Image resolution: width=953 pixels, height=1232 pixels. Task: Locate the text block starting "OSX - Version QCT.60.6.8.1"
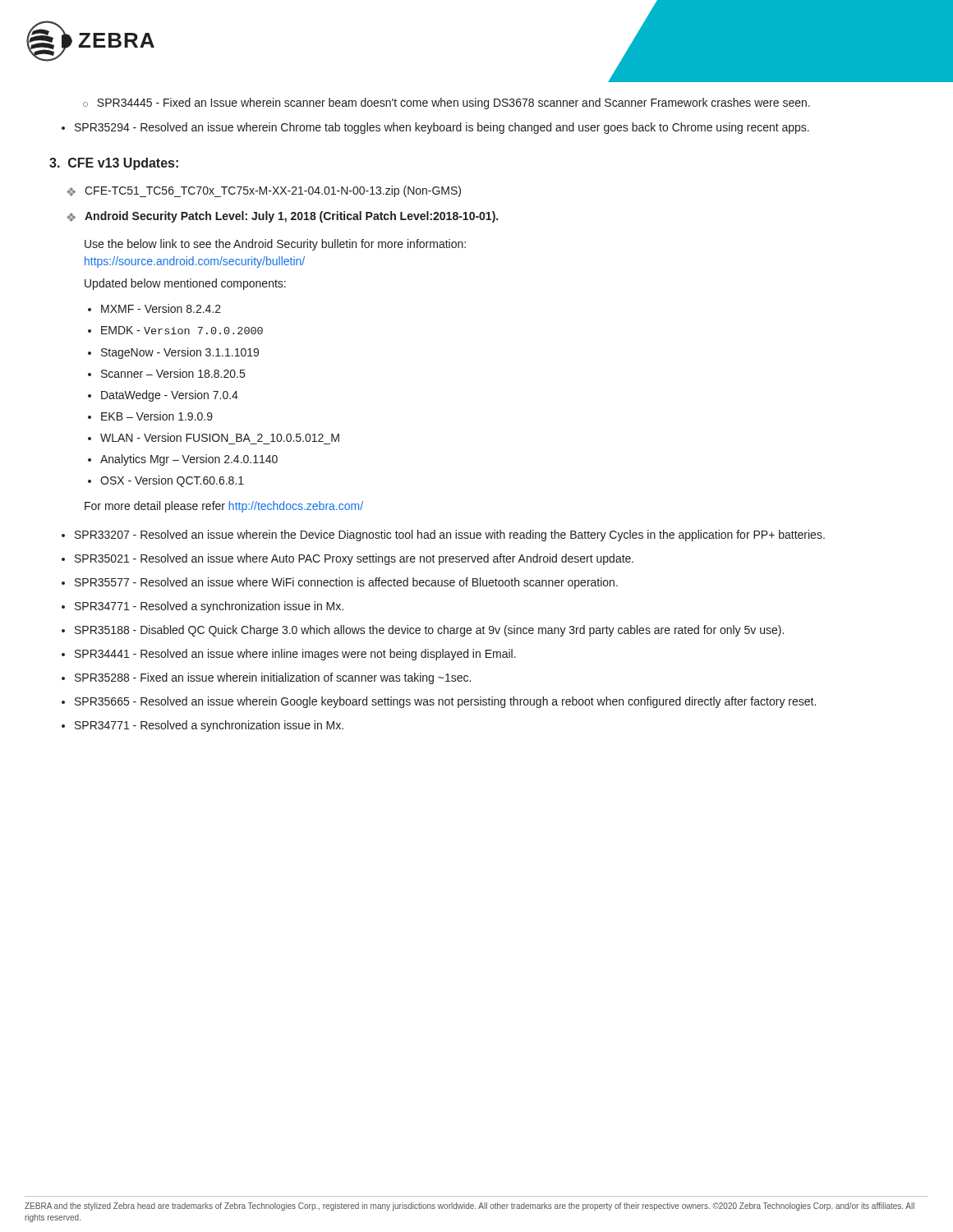tap(172, 480)
